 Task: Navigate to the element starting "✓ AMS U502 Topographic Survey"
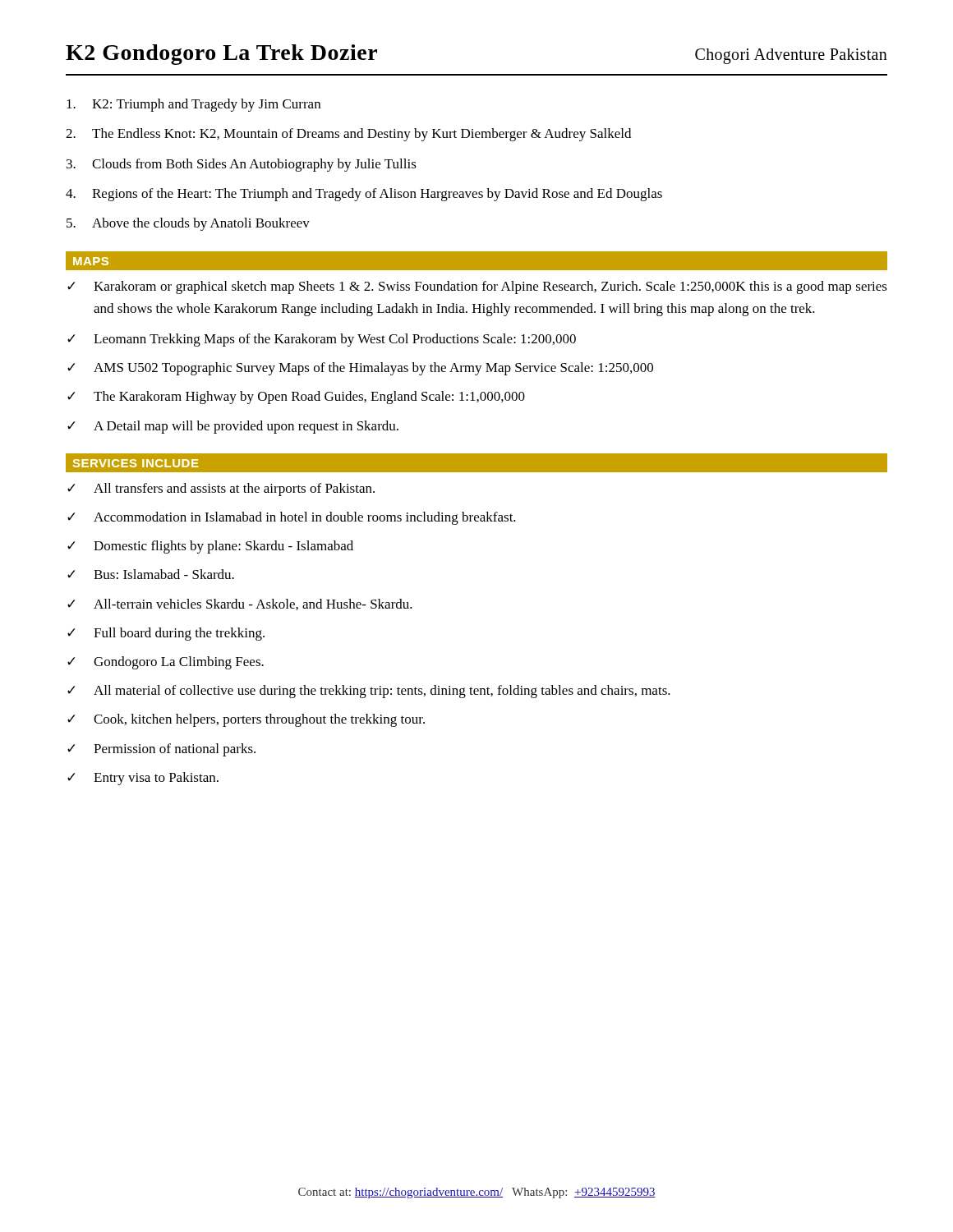(x=360, y=368)
